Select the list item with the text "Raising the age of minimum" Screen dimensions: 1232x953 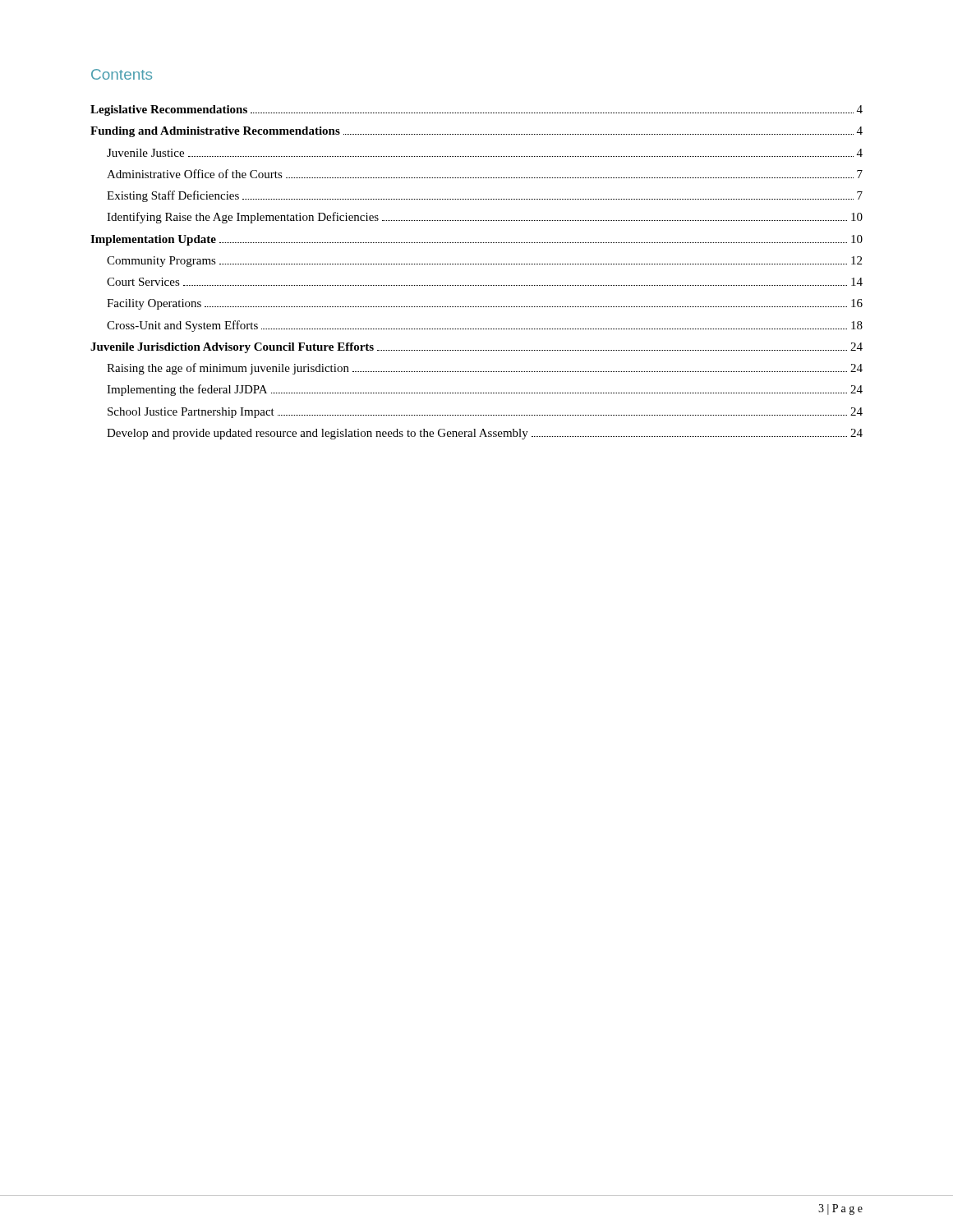[x=476, y=368]
